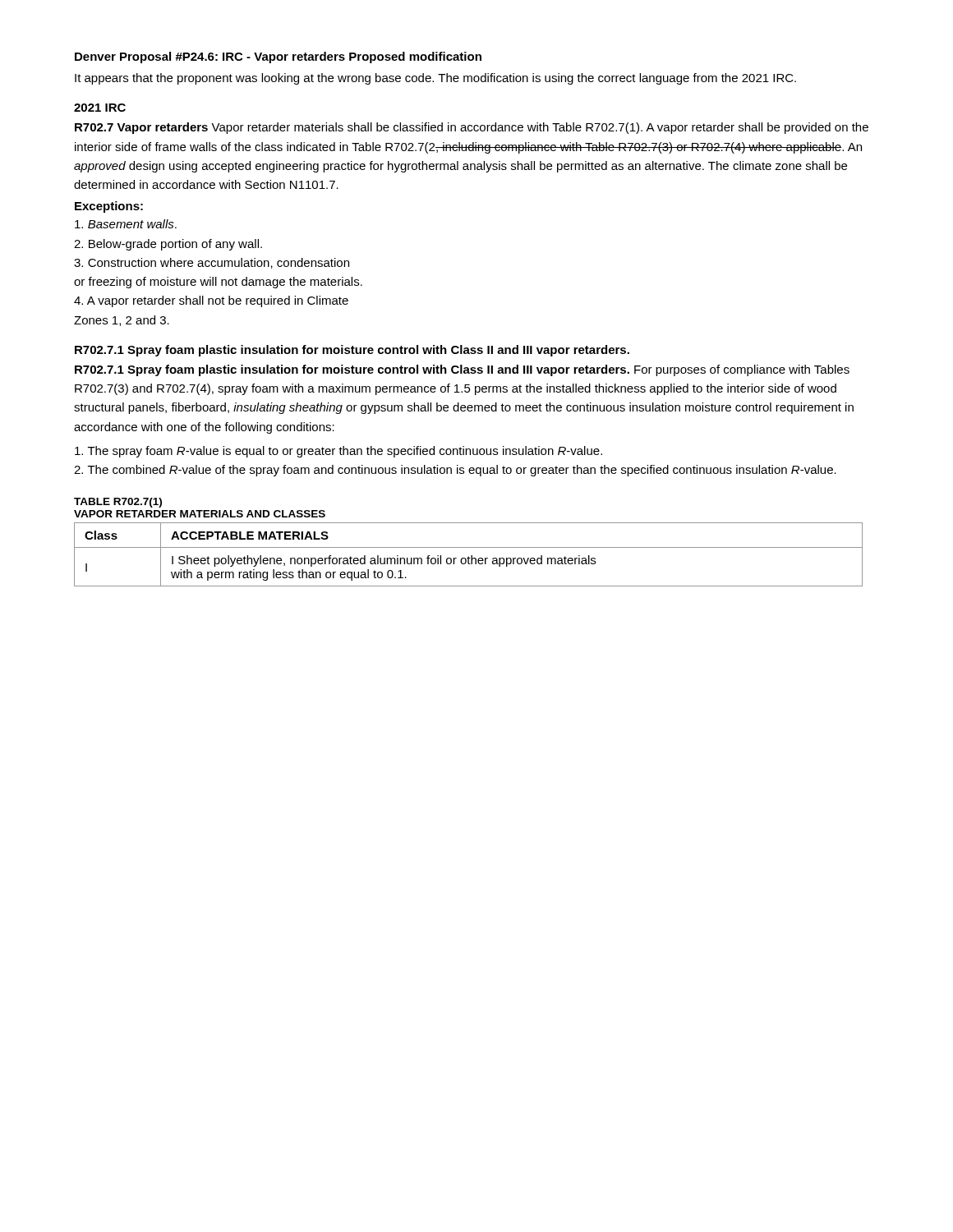Find the text block that says "It appears that the proponent"
953x1232 pixels.
436,78
